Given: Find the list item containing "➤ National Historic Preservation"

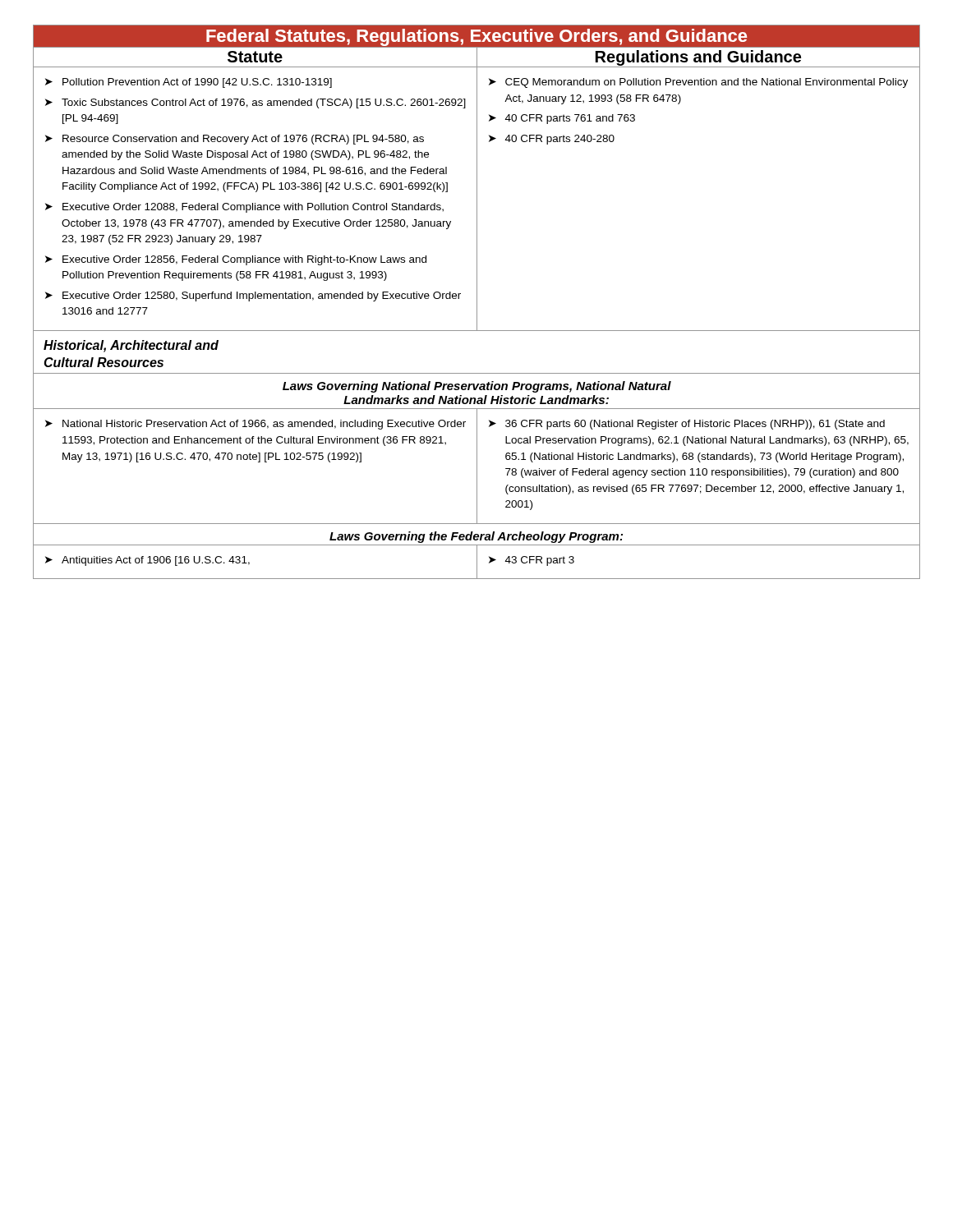Looking at the screenshot, I should coord(255,440).
